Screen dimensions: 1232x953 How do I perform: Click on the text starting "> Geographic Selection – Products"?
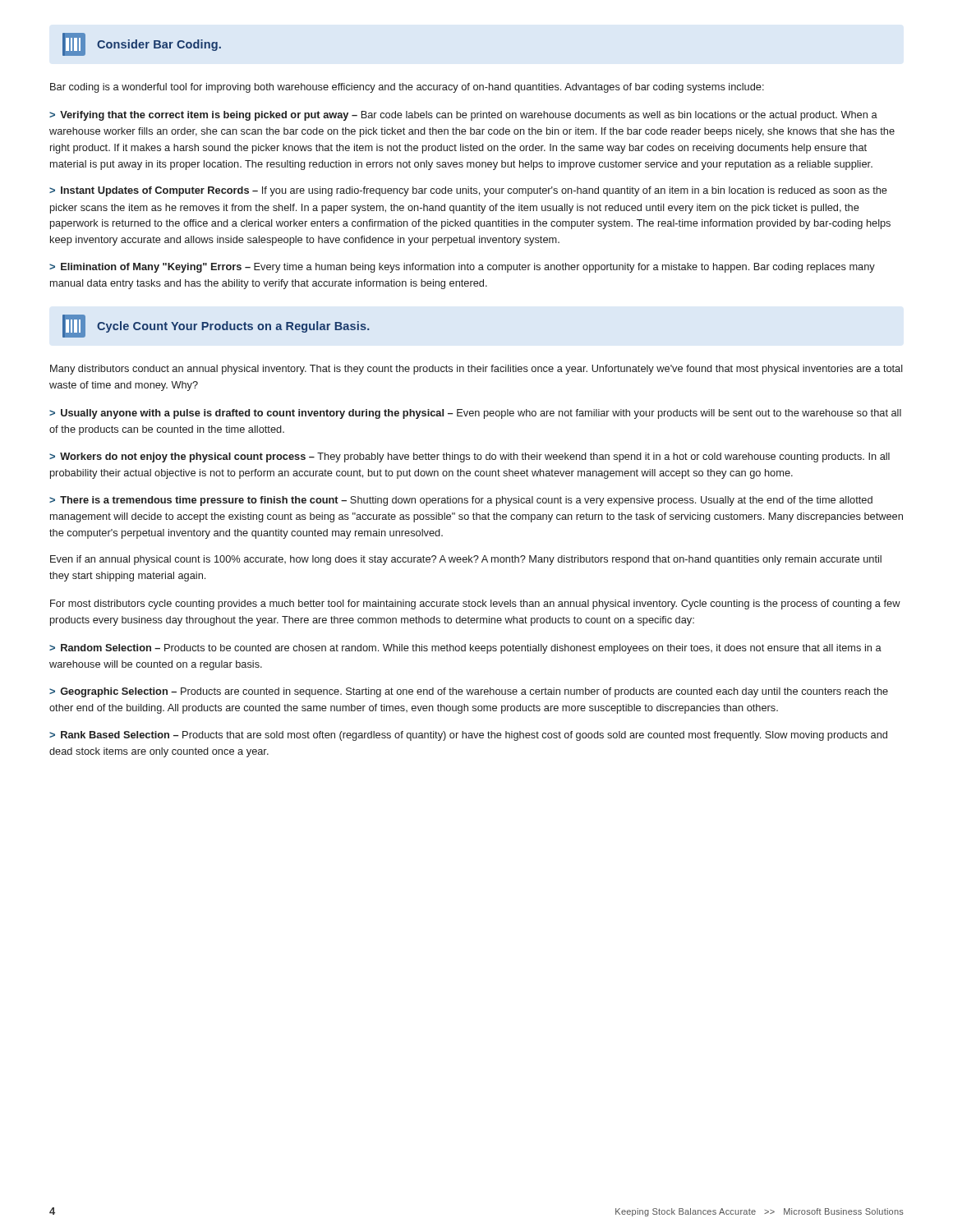pyautogui.click(x=469, y=699)
